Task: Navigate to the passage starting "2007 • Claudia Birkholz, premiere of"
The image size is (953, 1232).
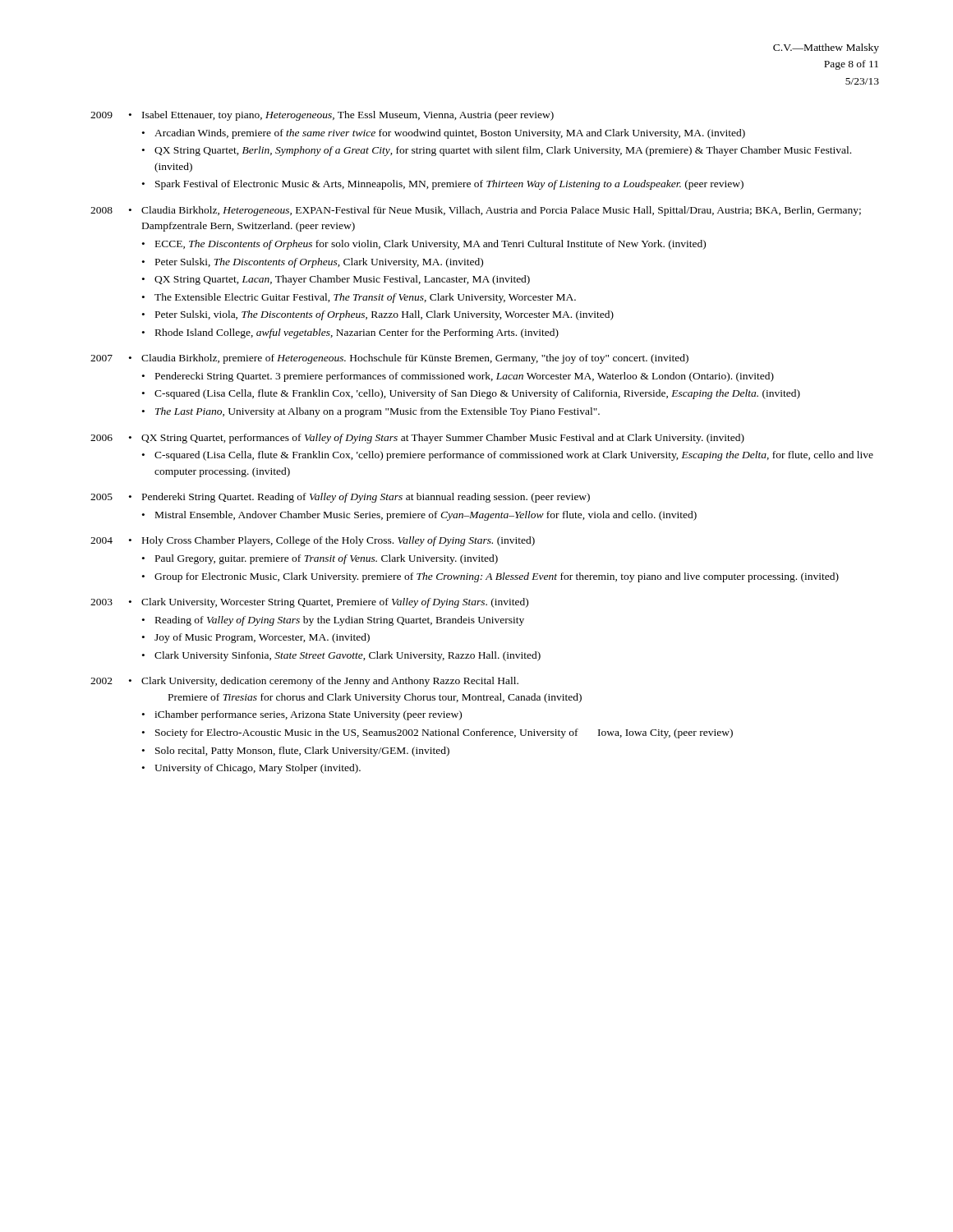Action: click(485, 386)
